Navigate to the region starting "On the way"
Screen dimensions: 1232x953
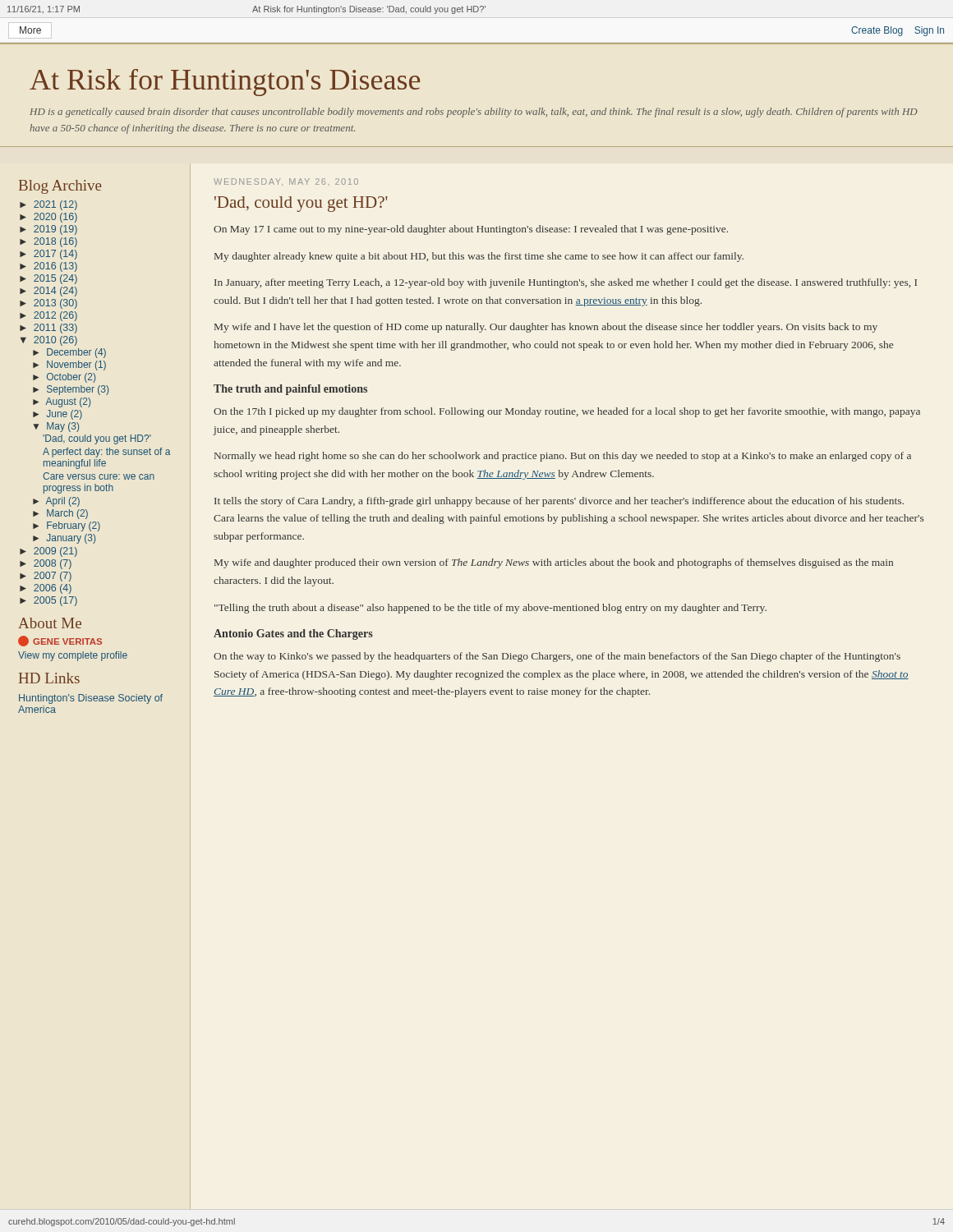pos(561,674)
